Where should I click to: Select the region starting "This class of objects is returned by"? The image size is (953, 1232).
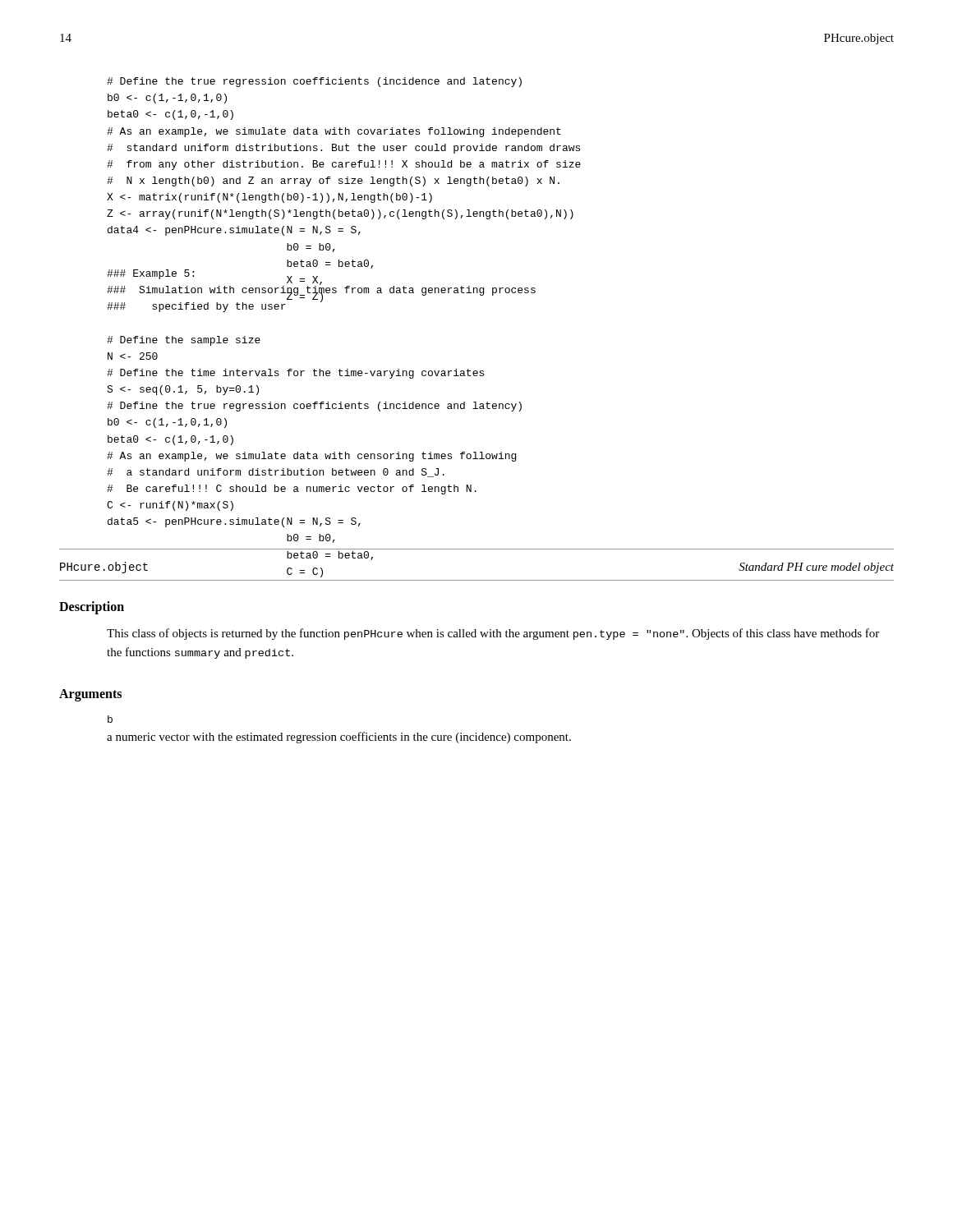(493, 643)
